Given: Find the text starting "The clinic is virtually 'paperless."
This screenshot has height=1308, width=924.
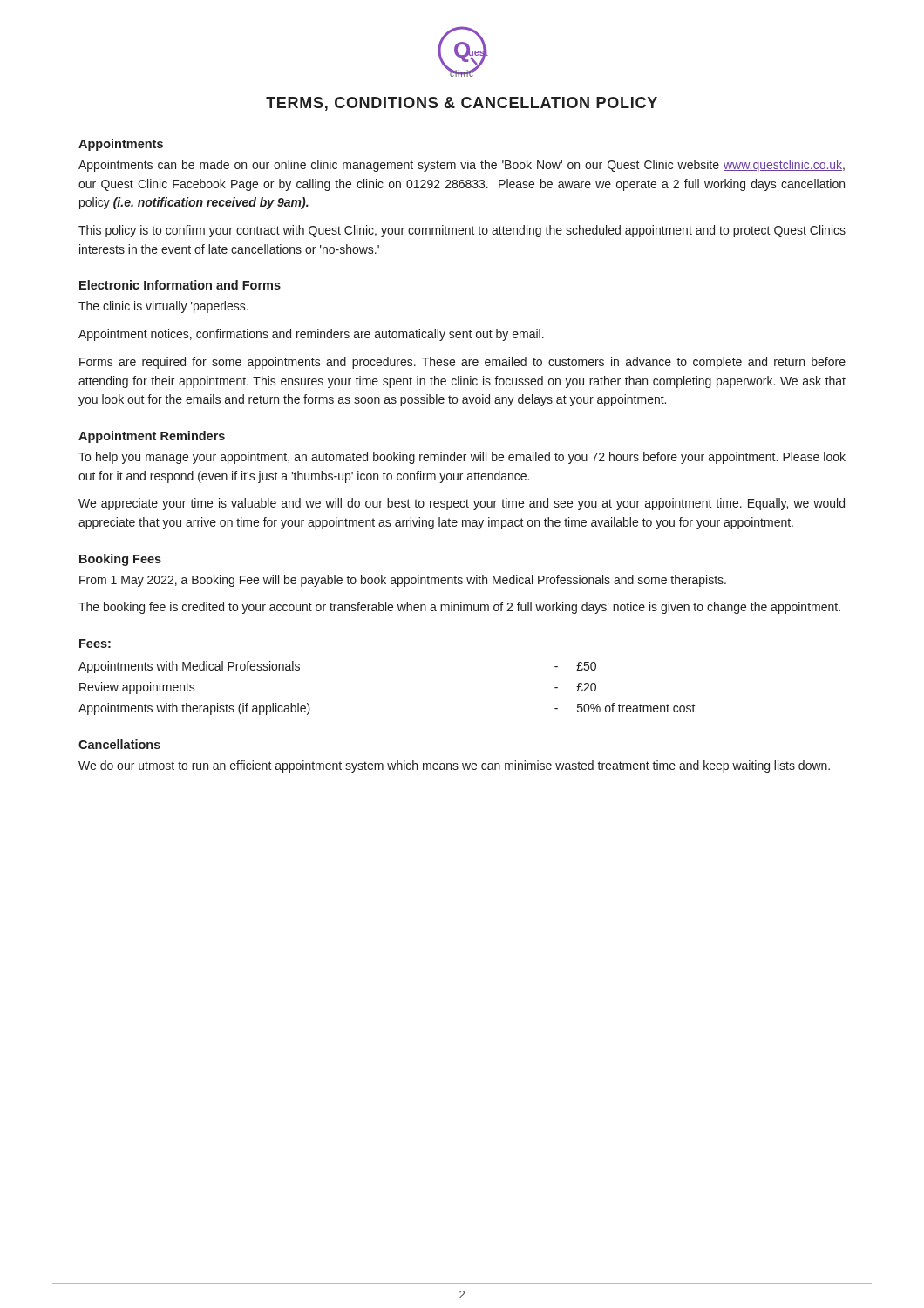Looking at the screenshot, I should point(164,306).
